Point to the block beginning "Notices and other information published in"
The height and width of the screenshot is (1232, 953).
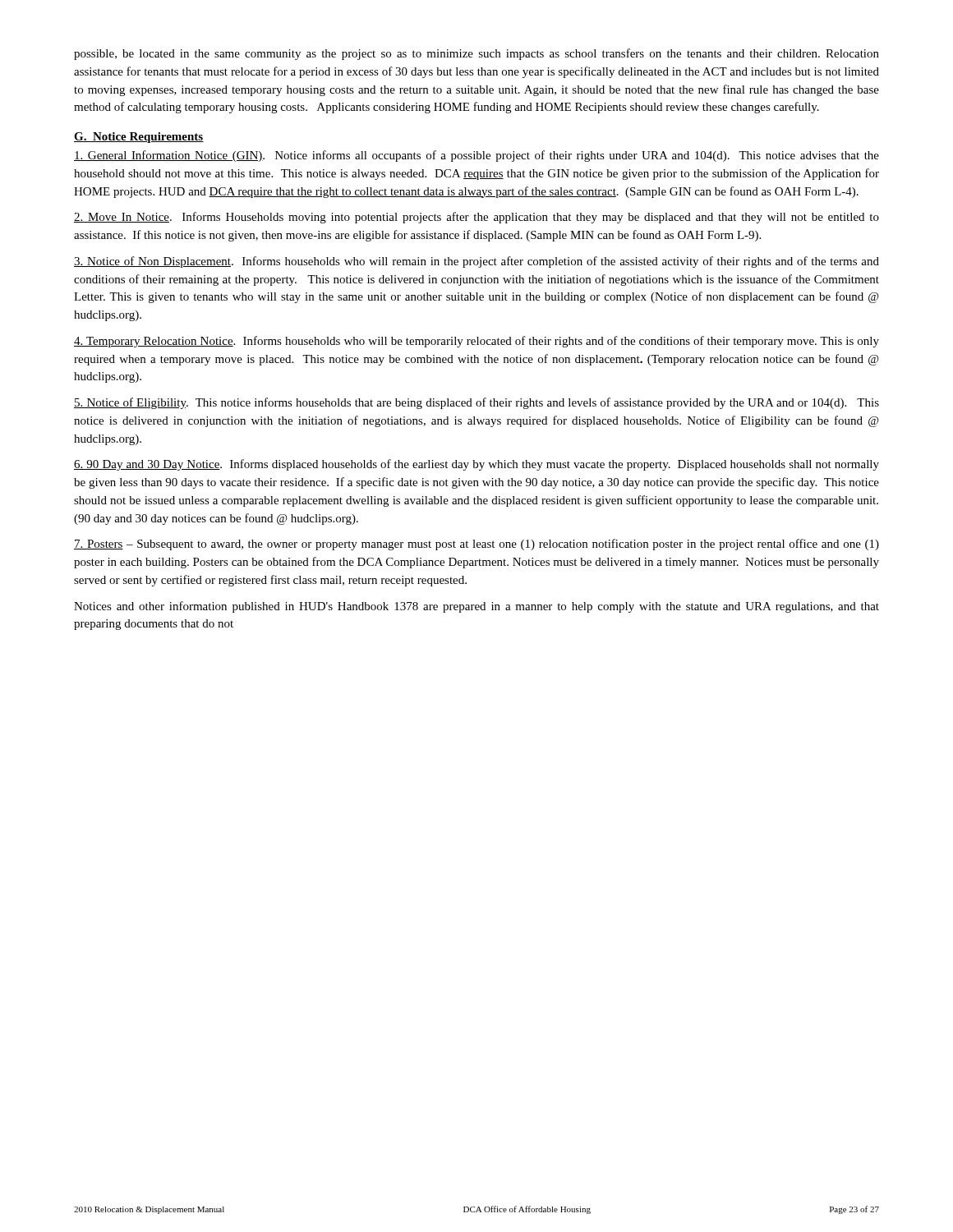coord(476,615)
